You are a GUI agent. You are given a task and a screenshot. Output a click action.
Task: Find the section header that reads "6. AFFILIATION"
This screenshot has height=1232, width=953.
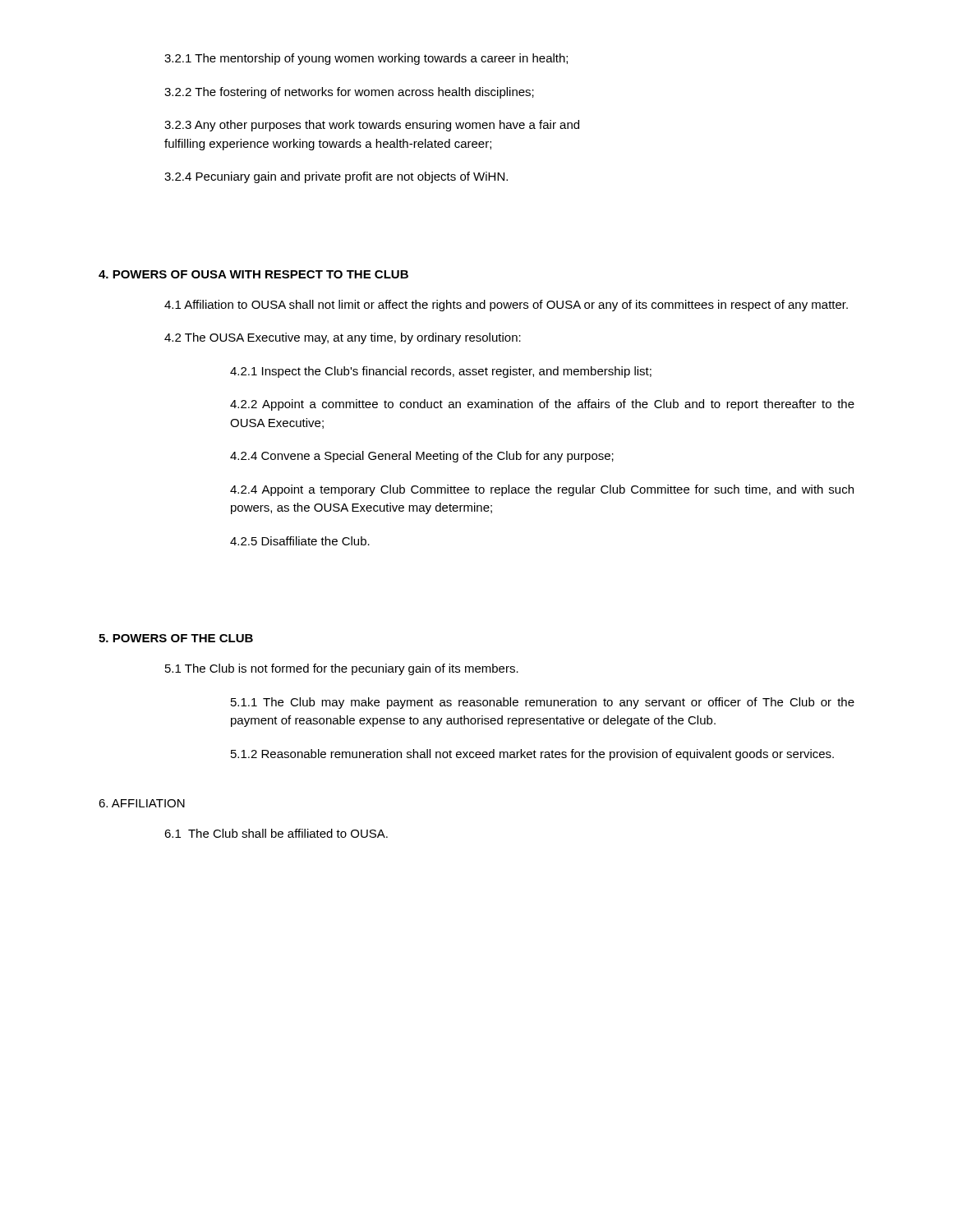(x=142, y=803)
